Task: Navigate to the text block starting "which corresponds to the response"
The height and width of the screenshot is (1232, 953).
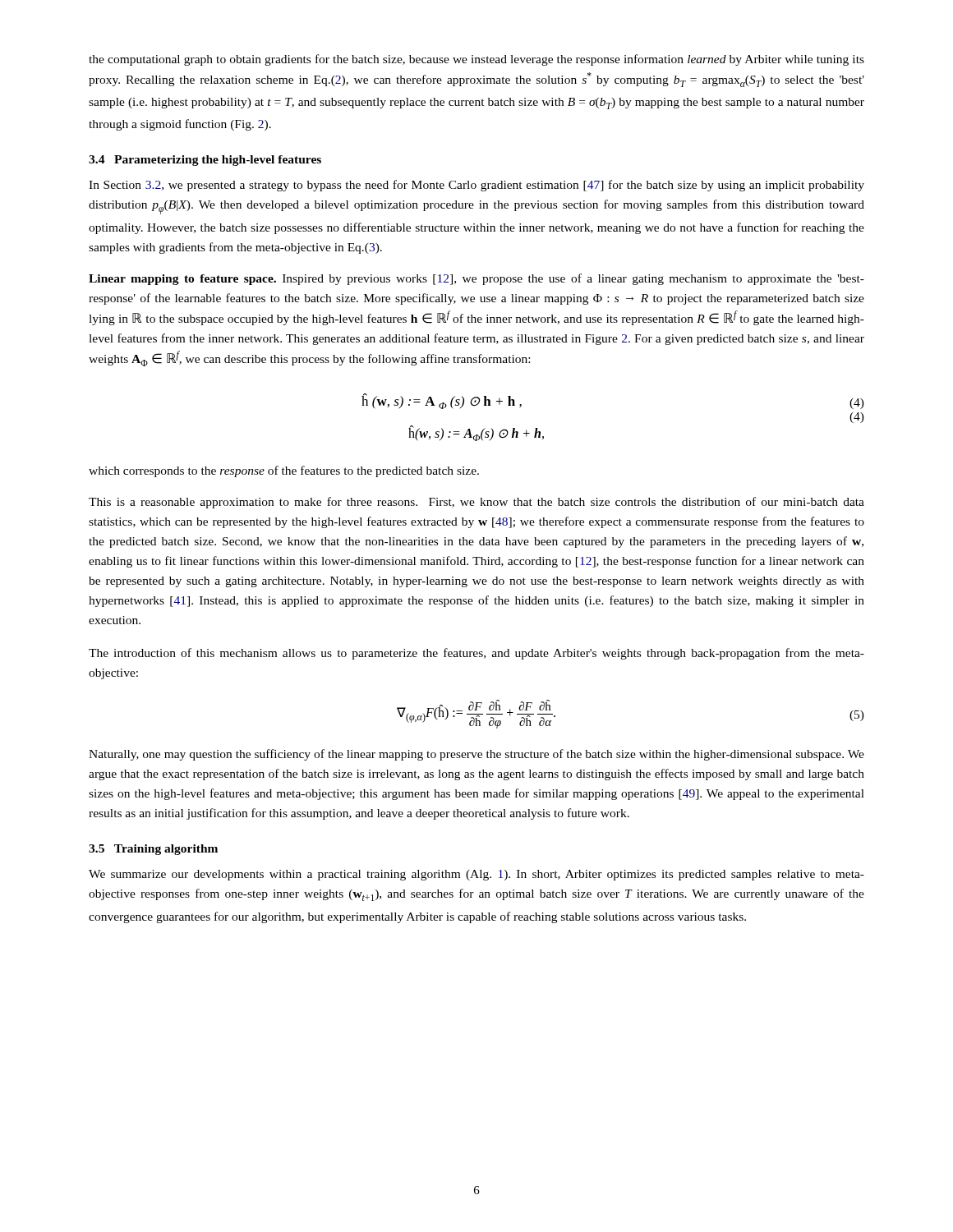Action: tap(284, 470)
